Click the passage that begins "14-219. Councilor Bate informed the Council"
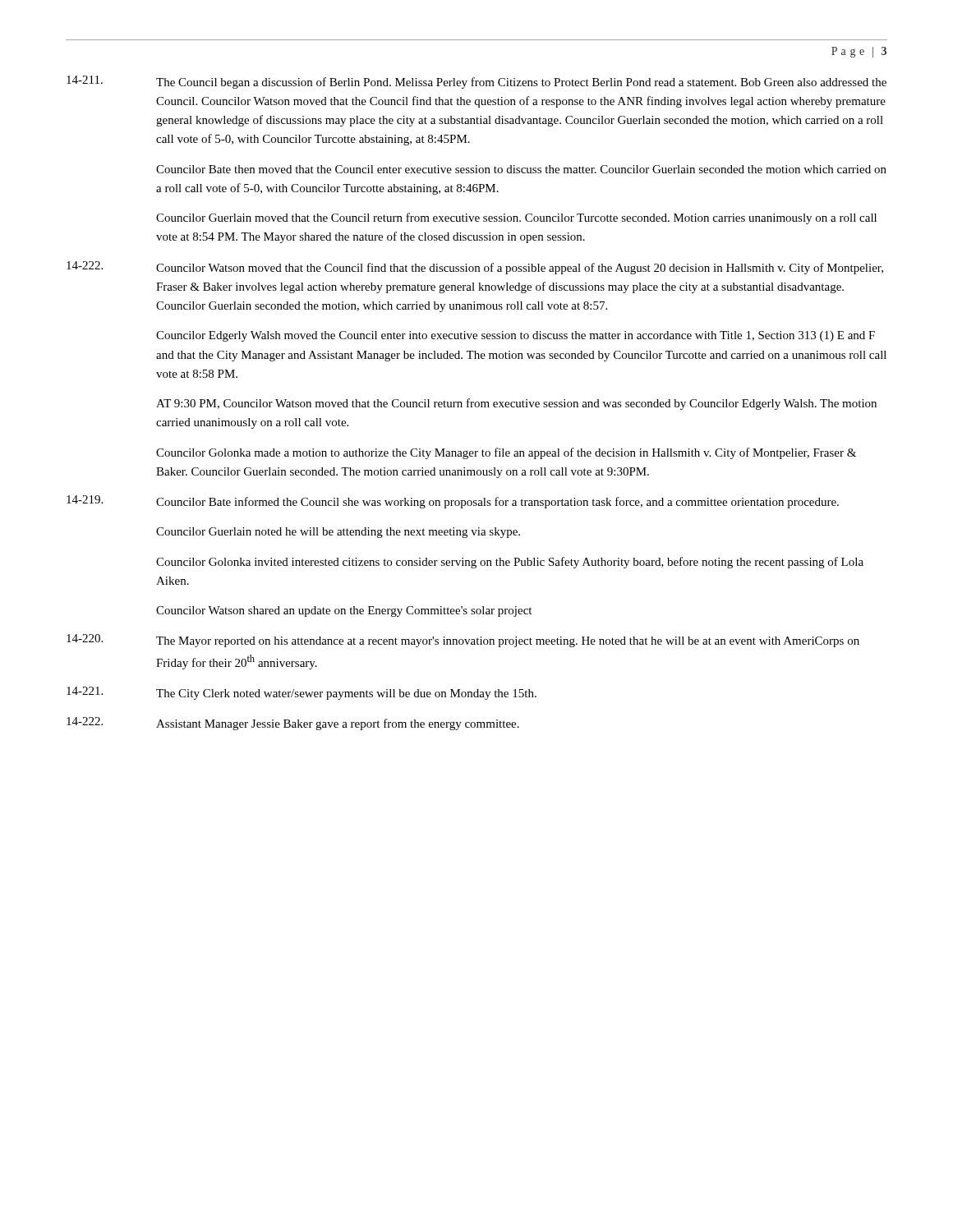Image resolution: width=953 pixels, height=1232 pixels. click(x=476, y=557)
